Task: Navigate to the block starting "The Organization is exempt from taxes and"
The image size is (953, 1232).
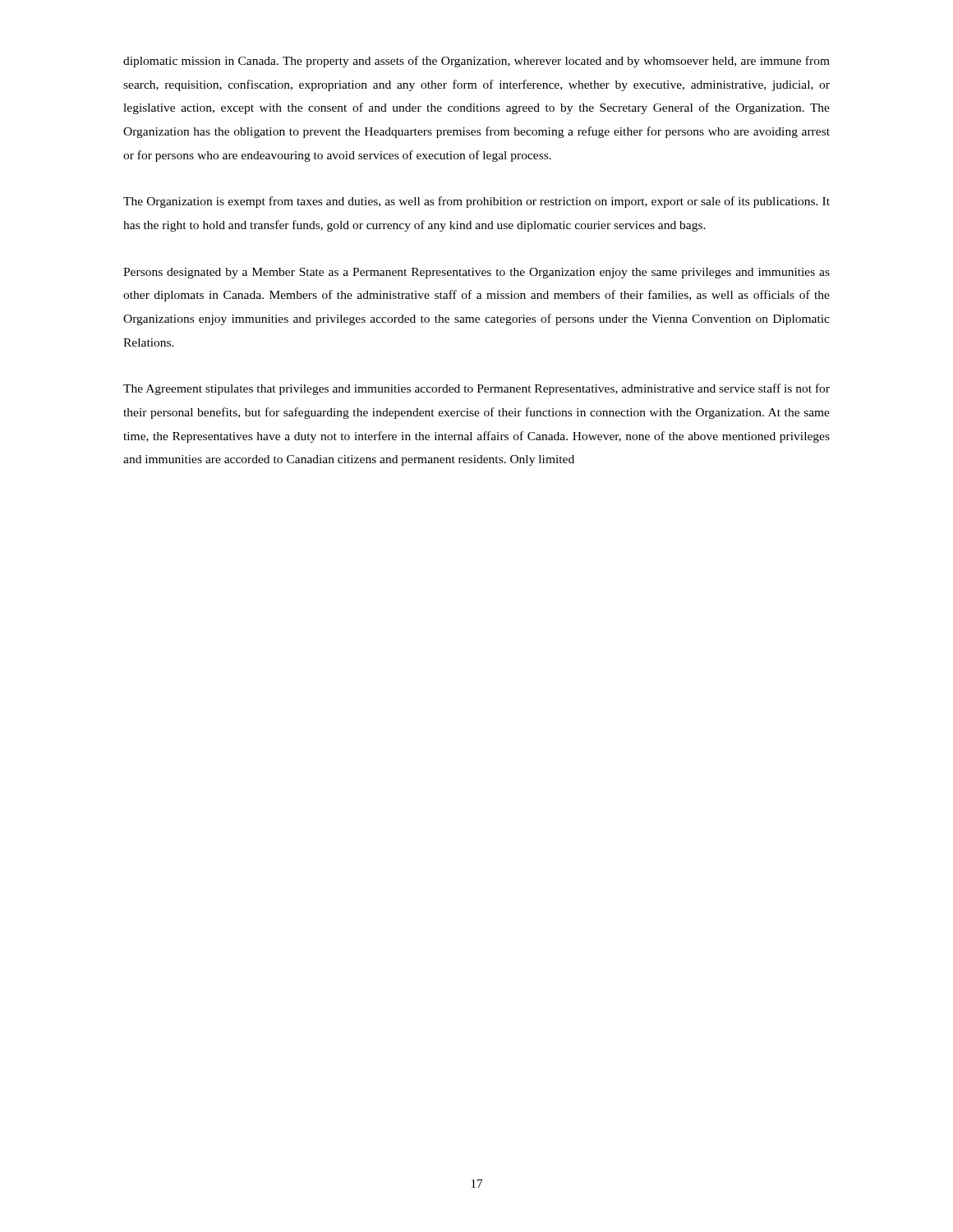Action: pos(476,213)
